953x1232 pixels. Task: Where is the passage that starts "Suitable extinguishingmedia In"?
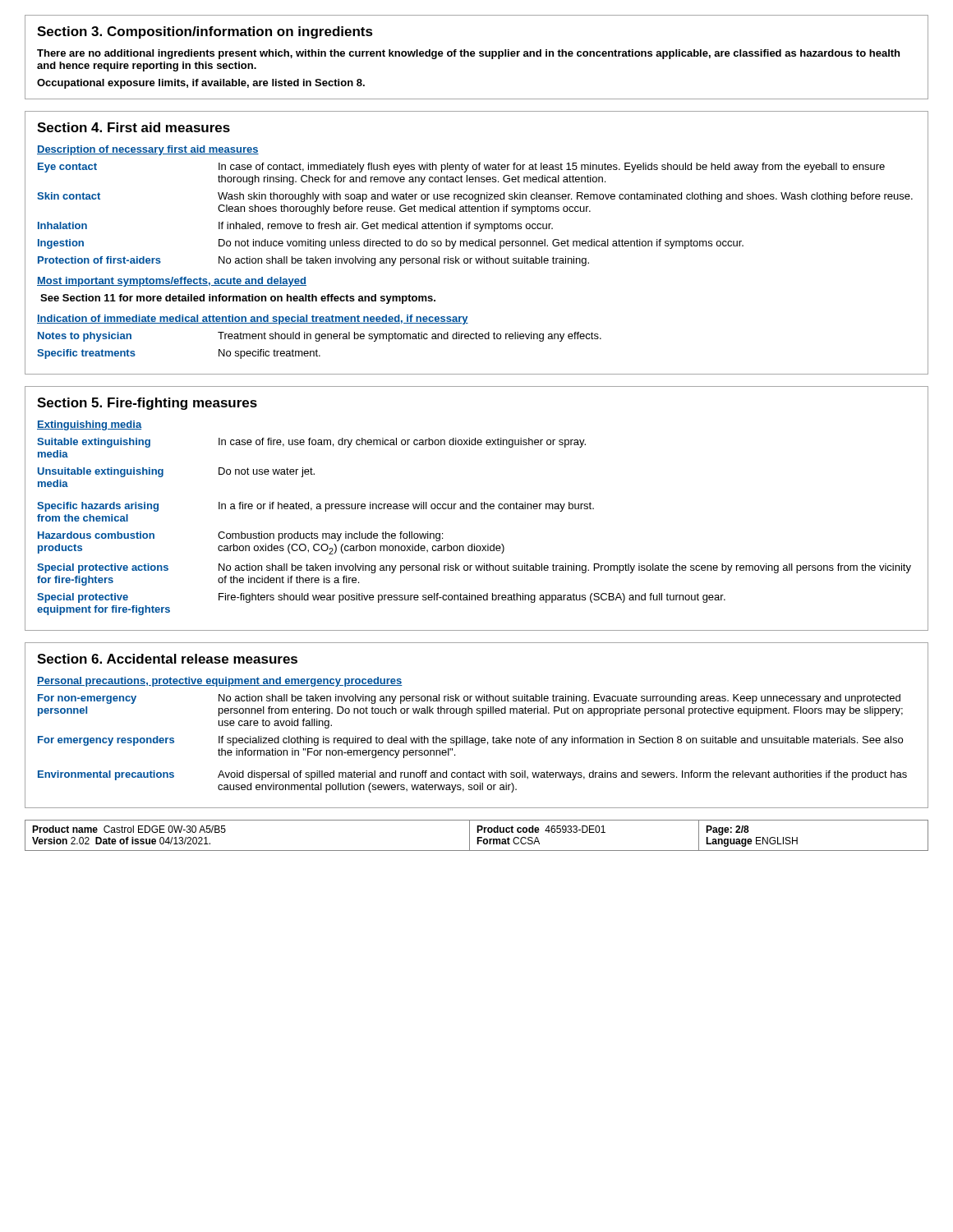point(476,448)
